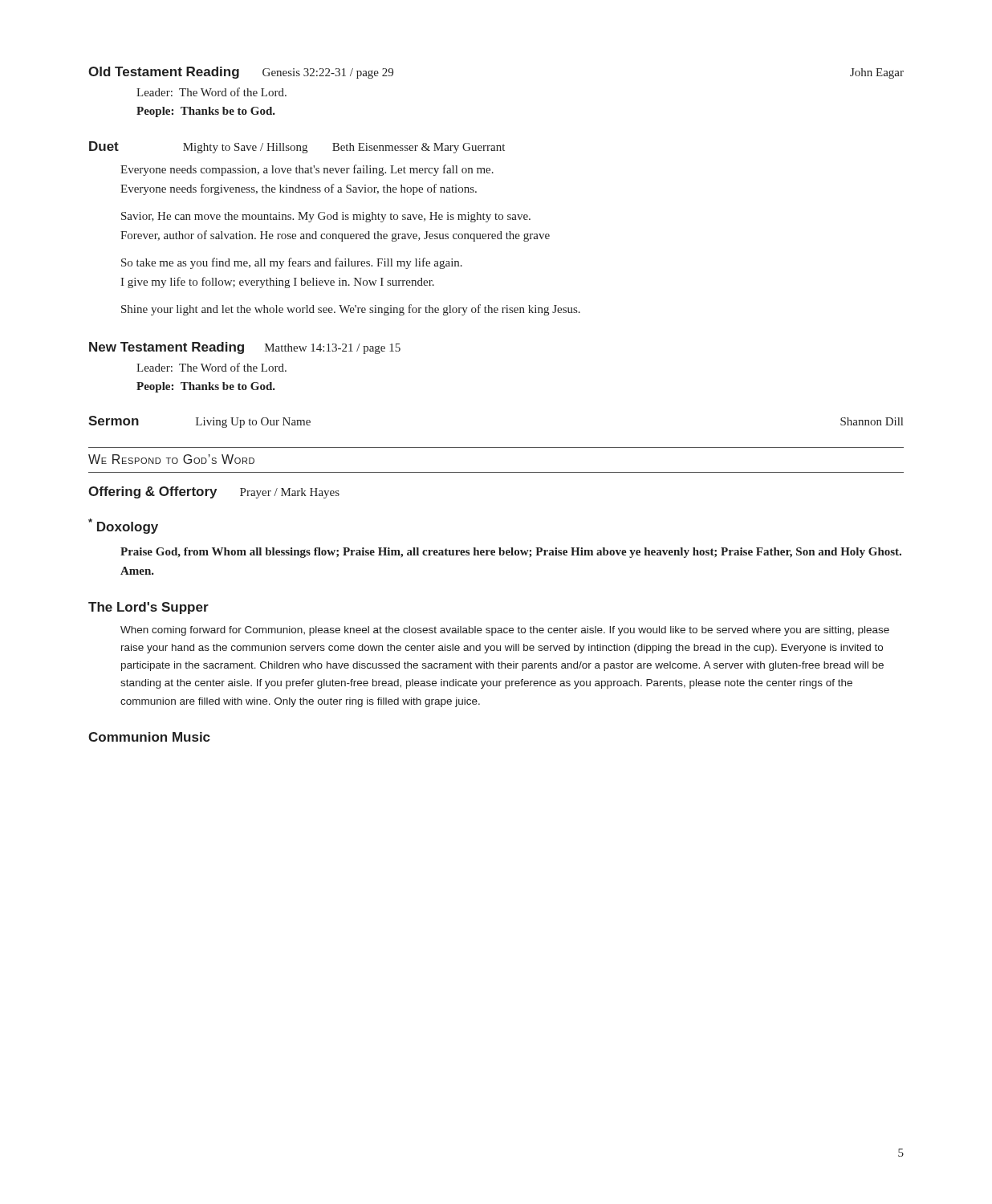Screen dimensions: 1204x992
Task: Find the section header on this page that starts "We Respond to God’s"
Action: [x=172, y=460]
